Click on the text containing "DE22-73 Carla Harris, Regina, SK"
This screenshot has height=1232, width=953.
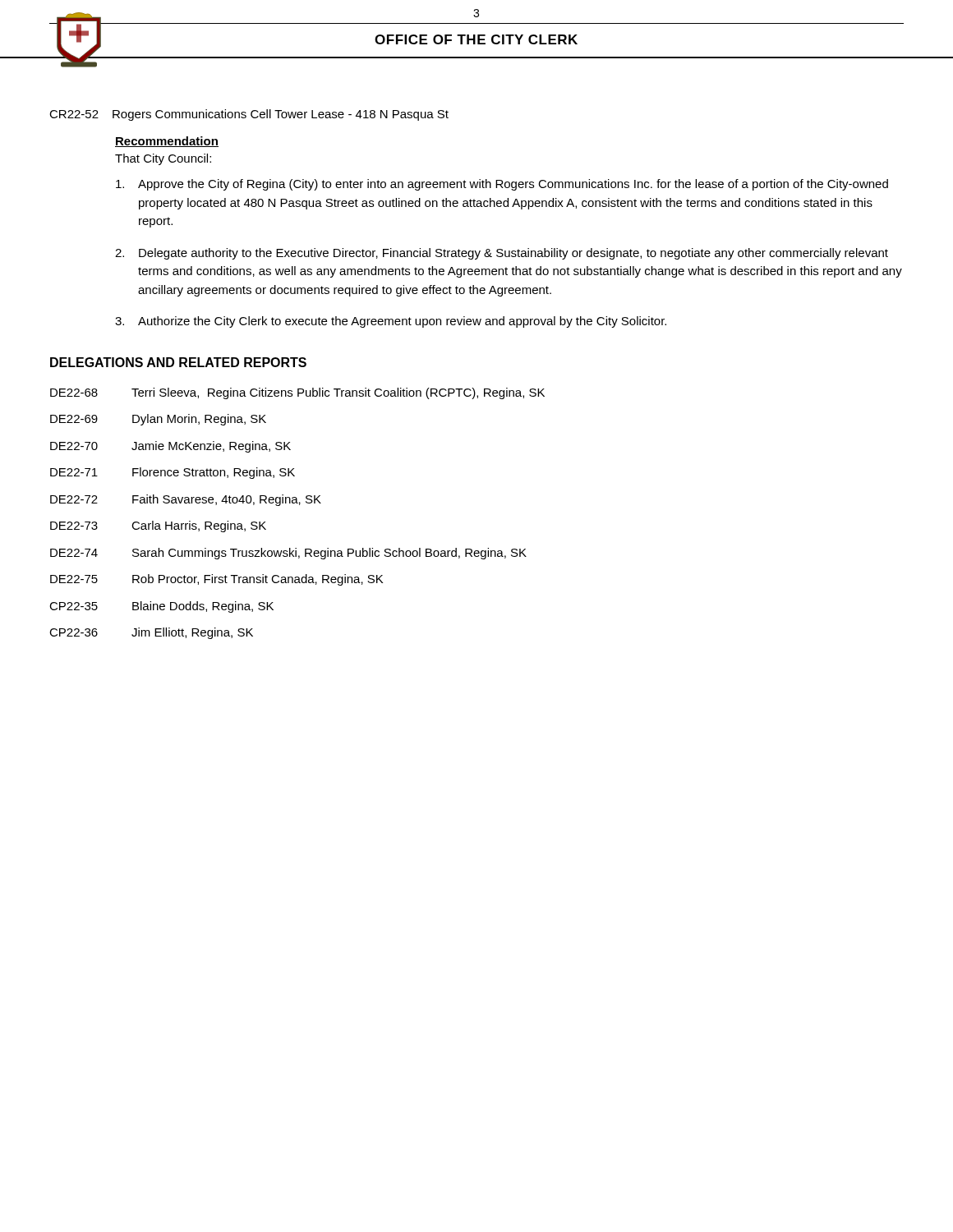[158, 526]
